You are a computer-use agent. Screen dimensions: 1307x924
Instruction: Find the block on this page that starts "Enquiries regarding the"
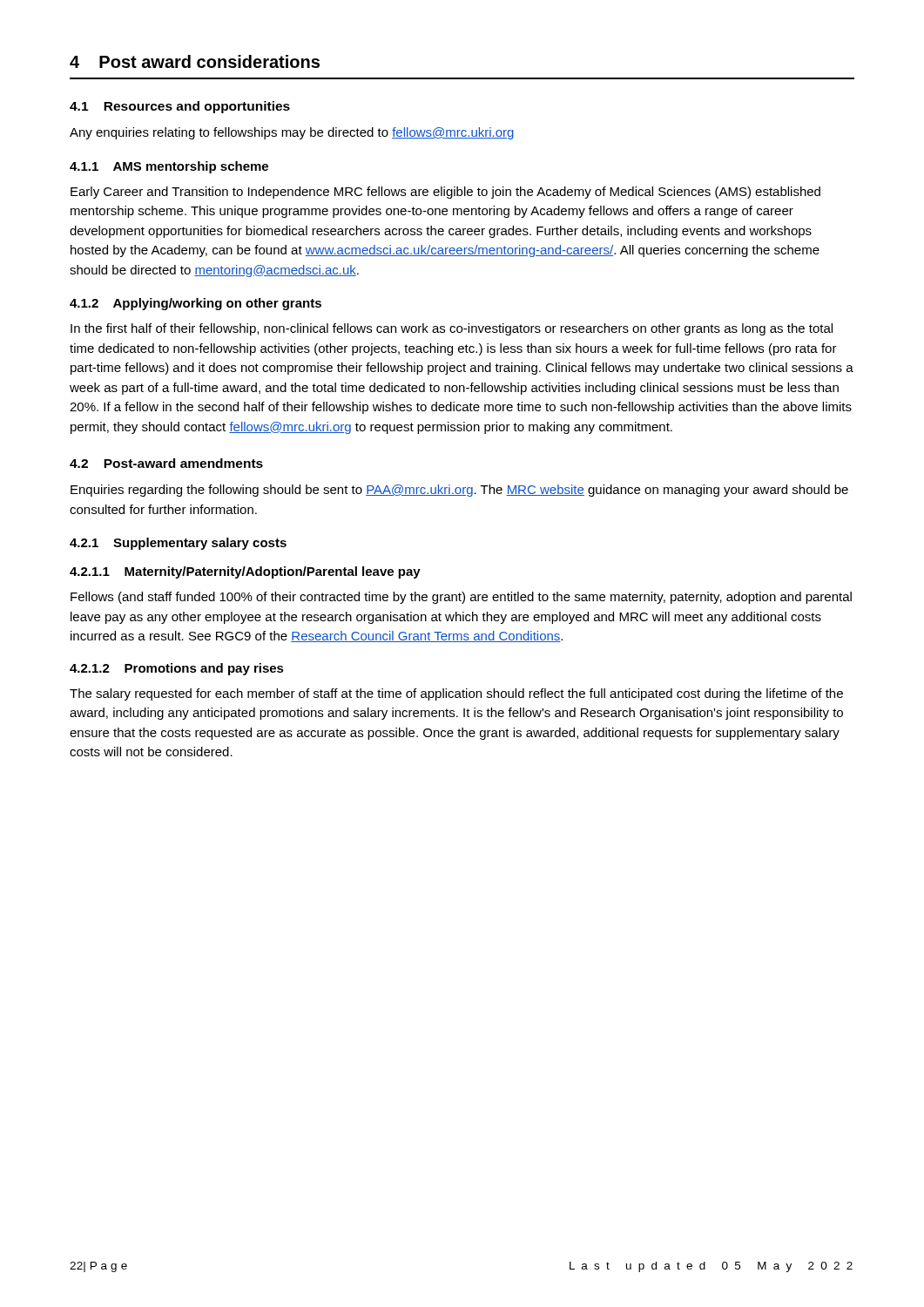(x=462, y=500)
